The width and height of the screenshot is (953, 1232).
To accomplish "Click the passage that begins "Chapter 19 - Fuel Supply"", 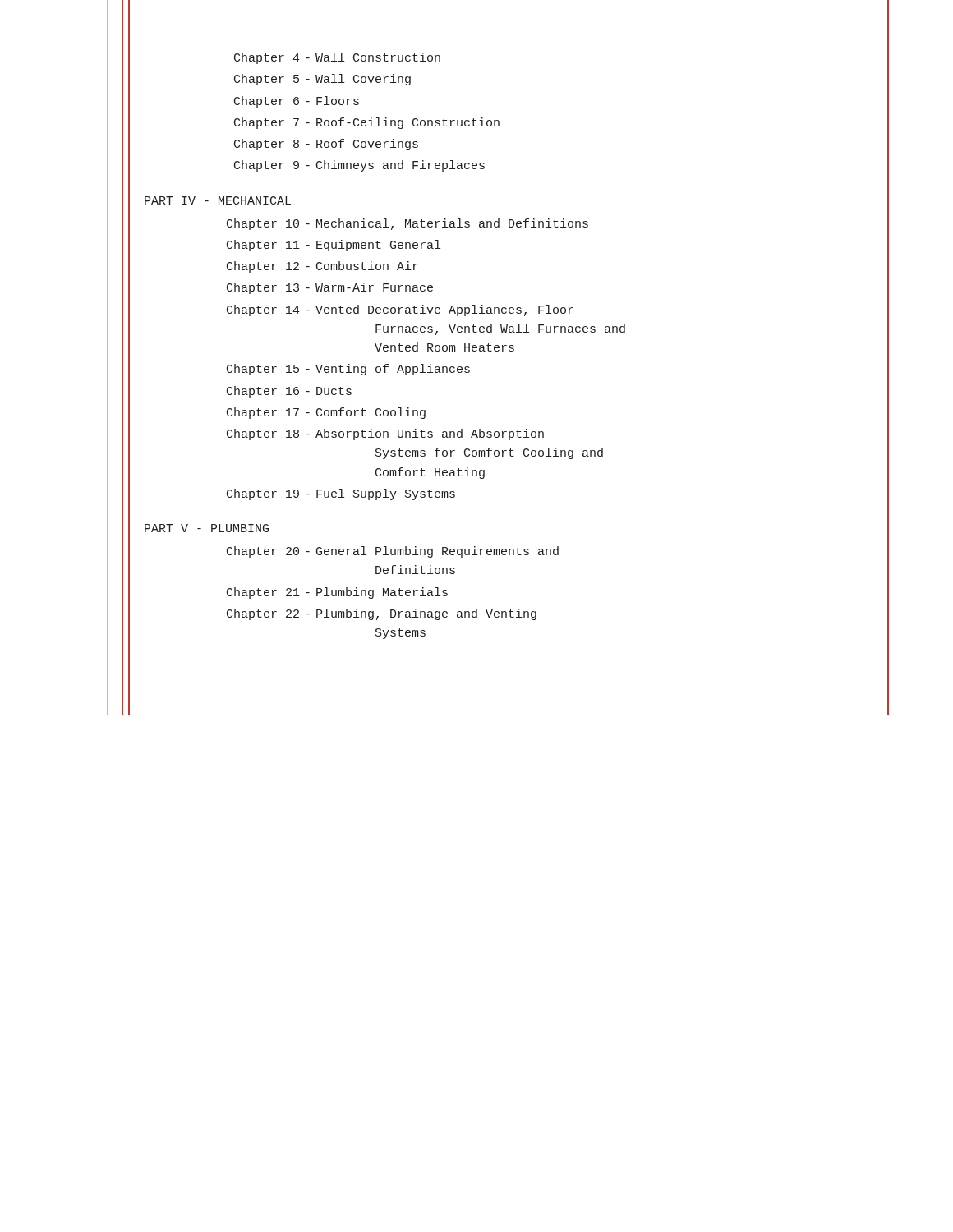I will tap(300, 495).
